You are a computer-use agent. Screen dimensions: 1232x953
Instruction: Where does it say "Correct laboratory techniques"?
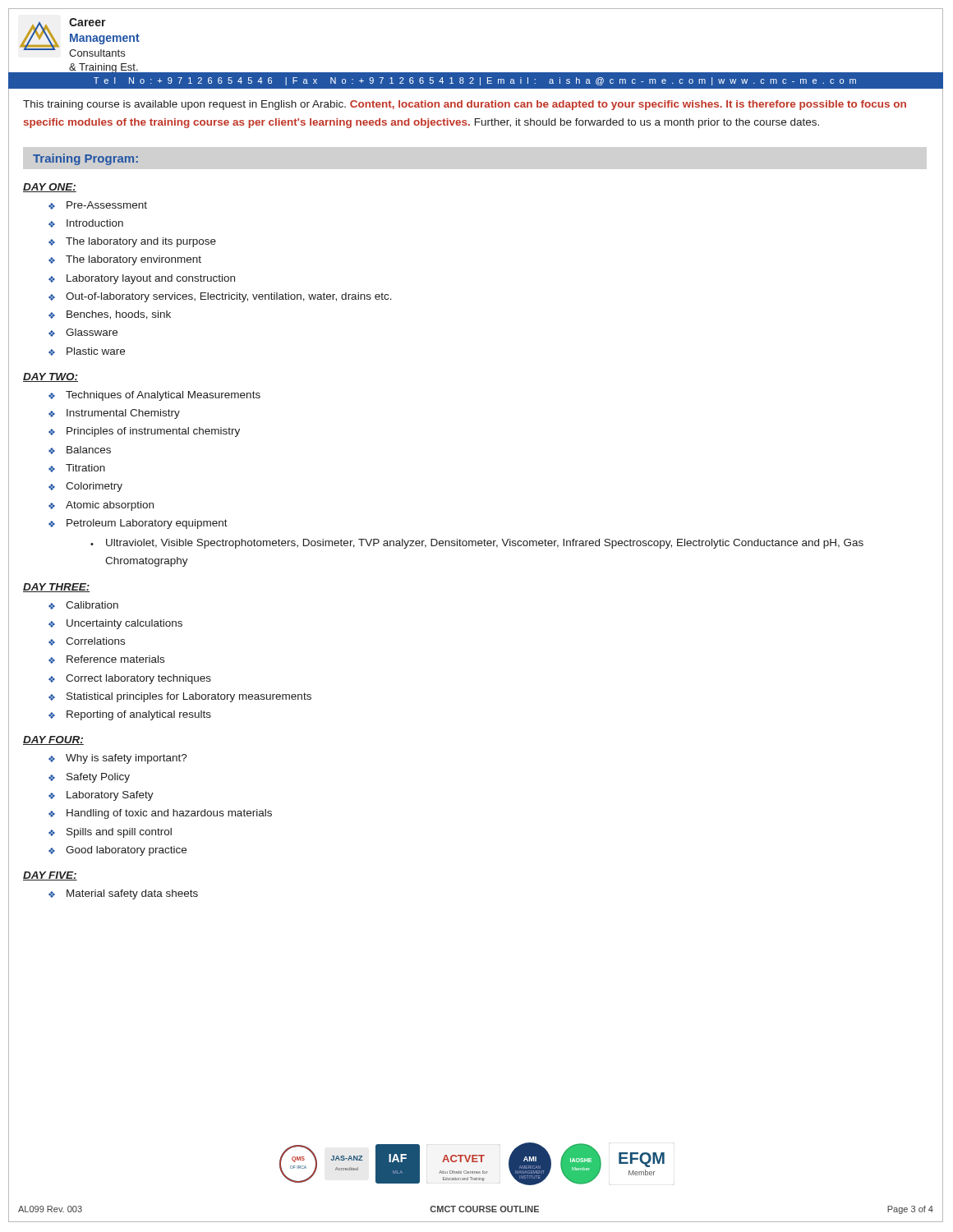[138, 678]
